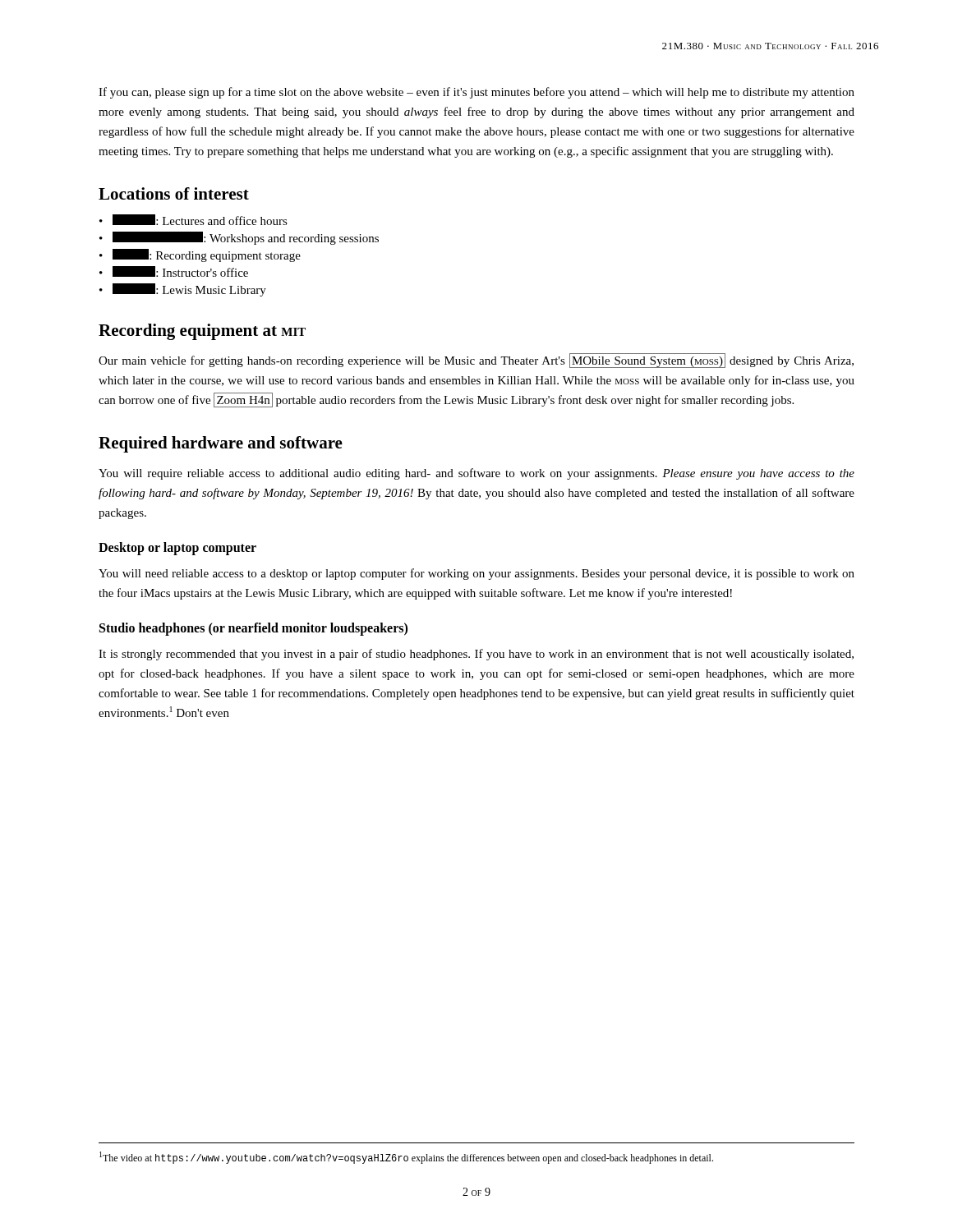
Task: Navigate to the text starting ": Instructor's office"
Action: (181, 273)
